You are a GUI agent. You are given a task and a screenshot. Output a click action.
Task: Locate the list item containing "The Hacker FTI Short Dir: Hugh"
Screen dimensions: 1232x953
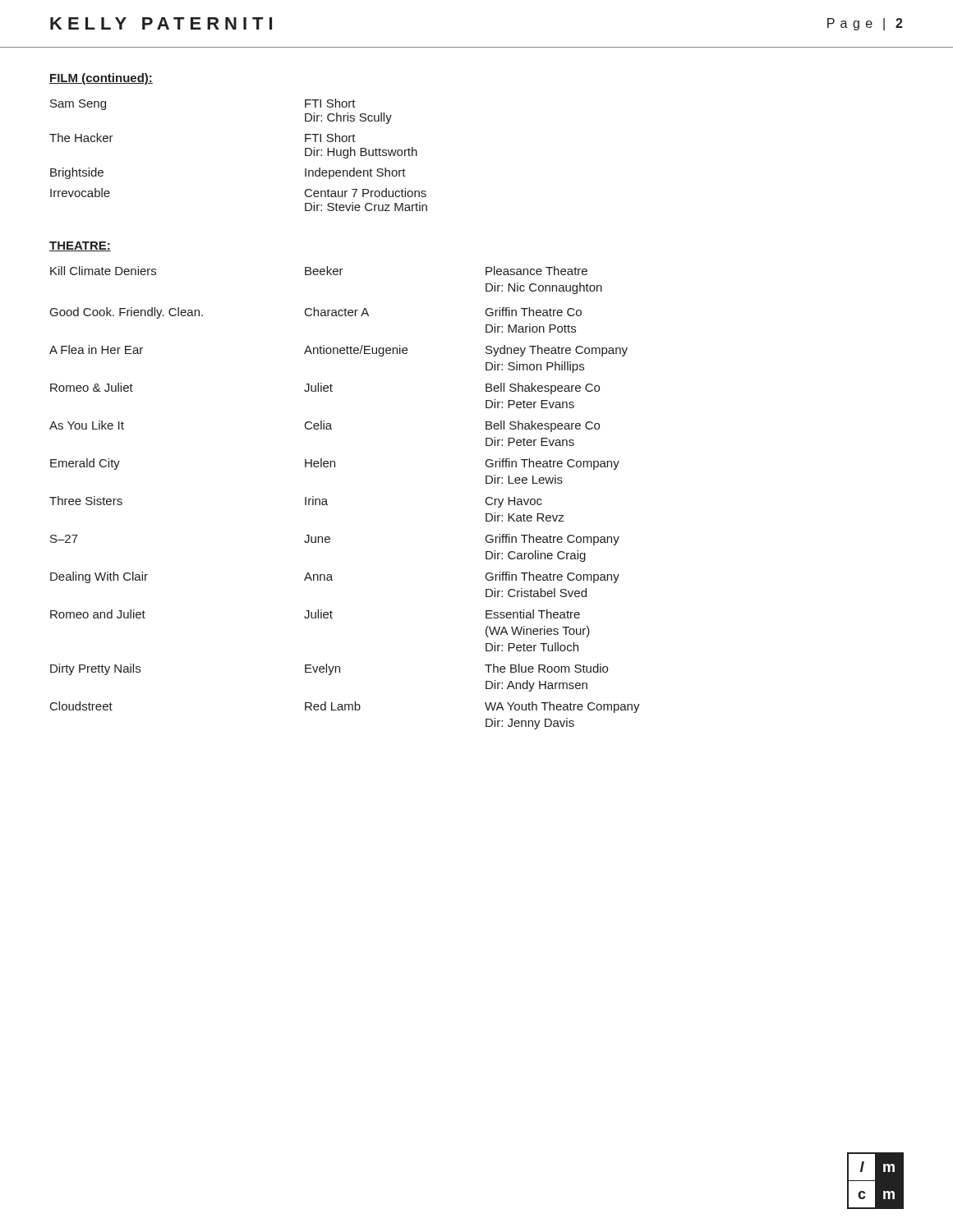[78, 138]
